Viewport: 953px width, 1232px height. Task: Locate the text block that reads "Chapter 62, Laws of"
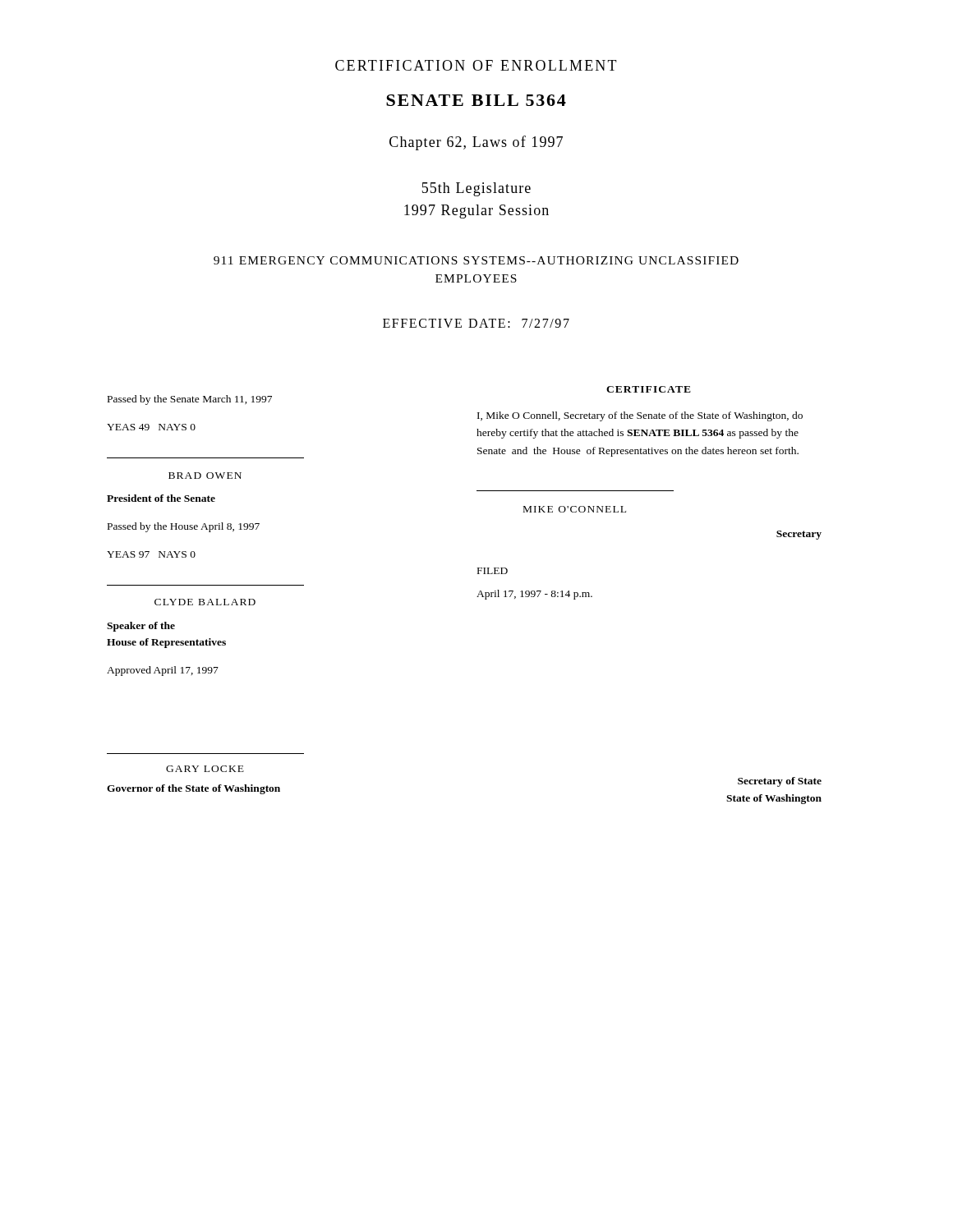pos(476,143)
